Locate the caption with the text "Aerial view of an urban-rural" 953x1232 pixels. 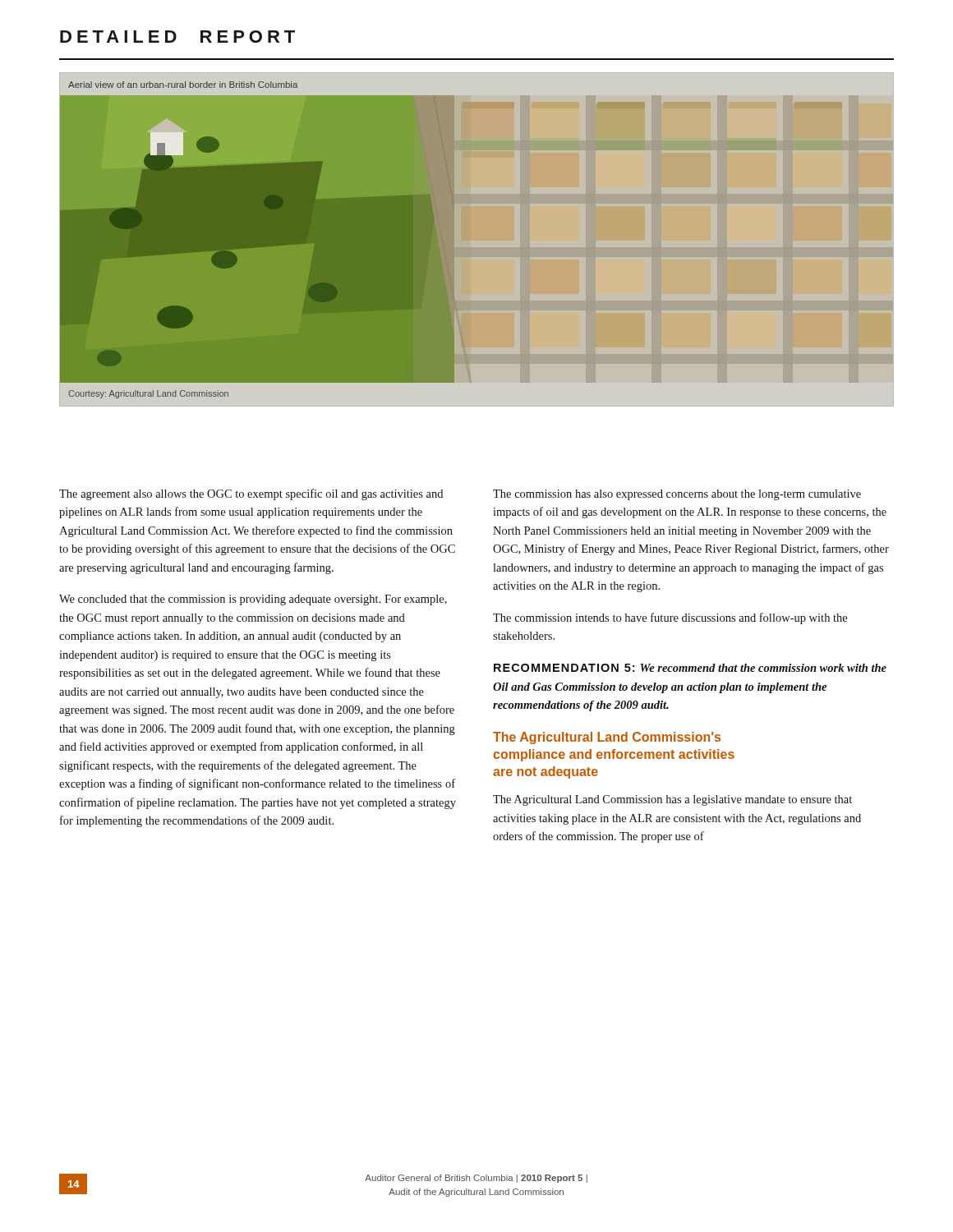click(183, 85)
